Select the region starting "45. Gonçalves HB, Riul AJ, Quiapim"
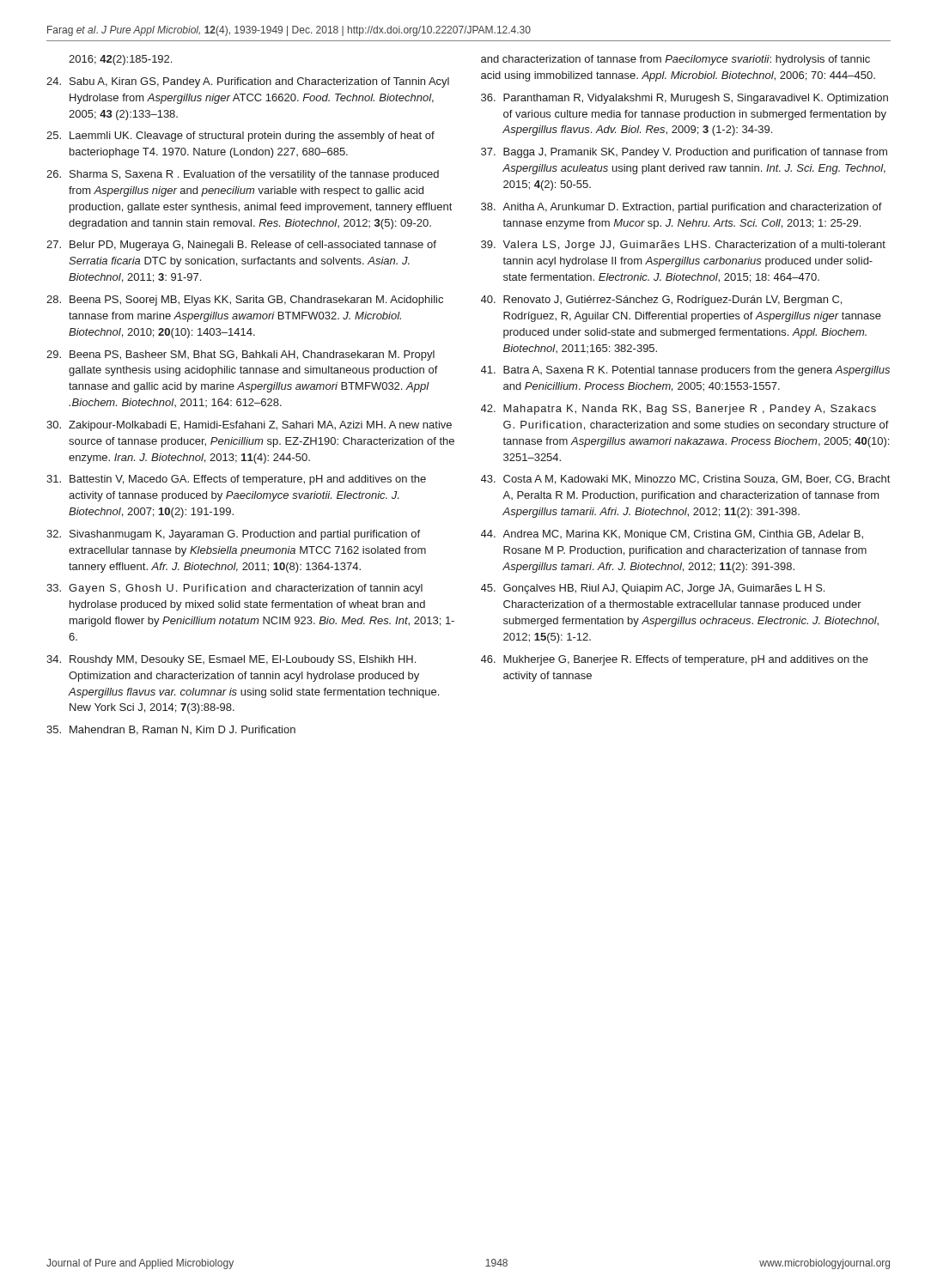 click(686, 613)
